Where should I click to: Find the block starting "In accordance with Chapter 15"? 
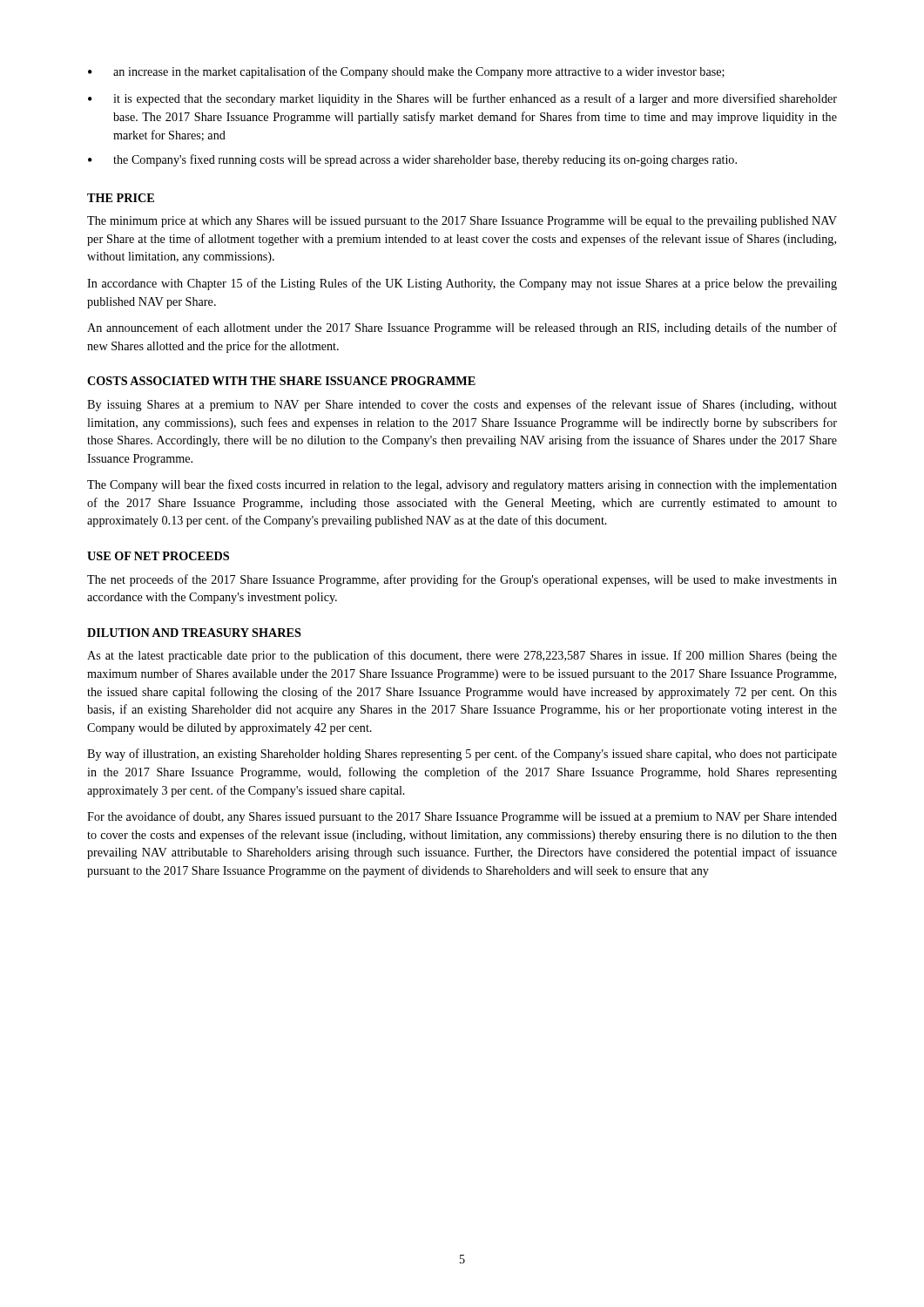tap(462, 292)
